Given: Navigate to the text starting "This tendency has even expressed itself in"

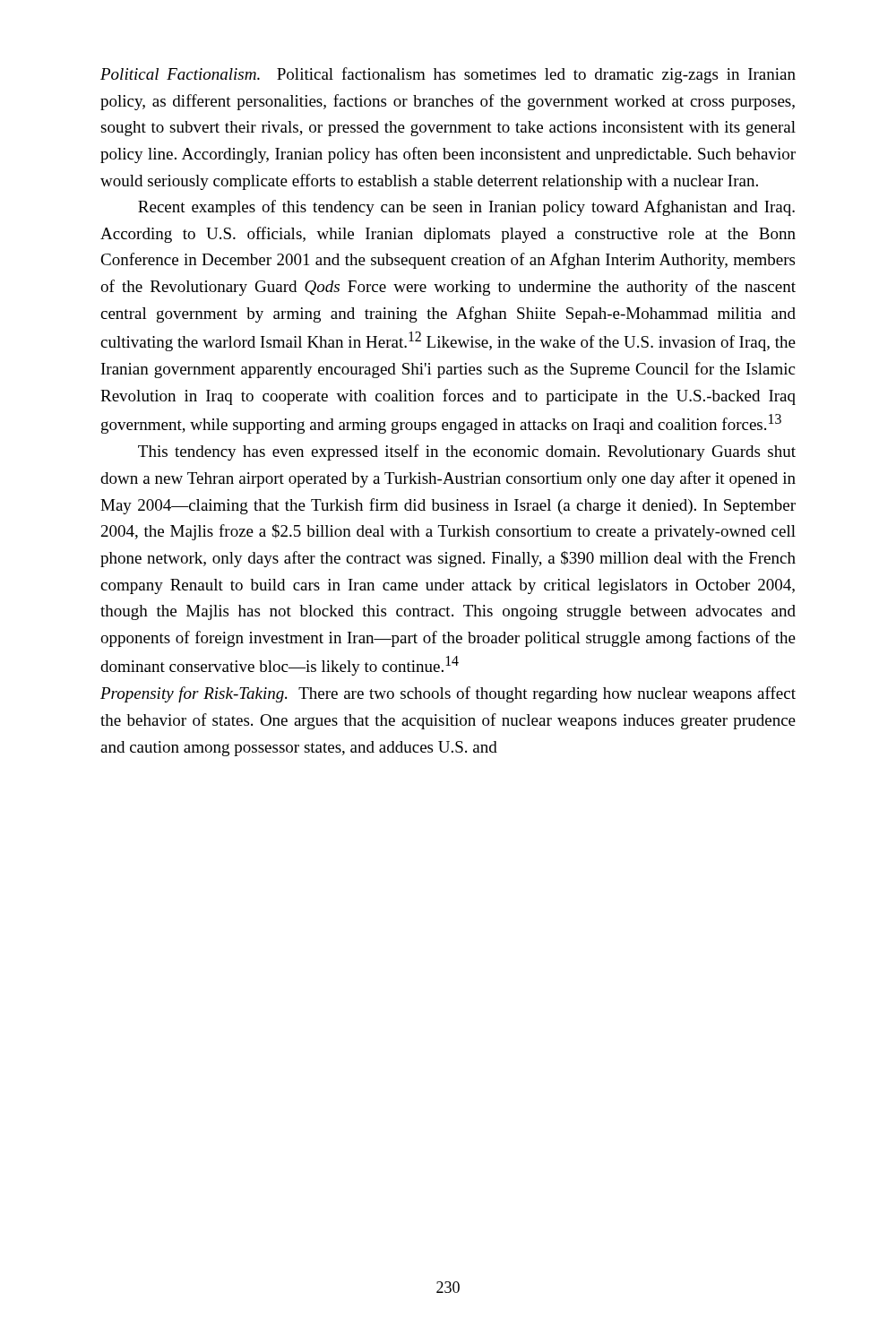Looking at the screenshot, I should click(x=448, y=559).
